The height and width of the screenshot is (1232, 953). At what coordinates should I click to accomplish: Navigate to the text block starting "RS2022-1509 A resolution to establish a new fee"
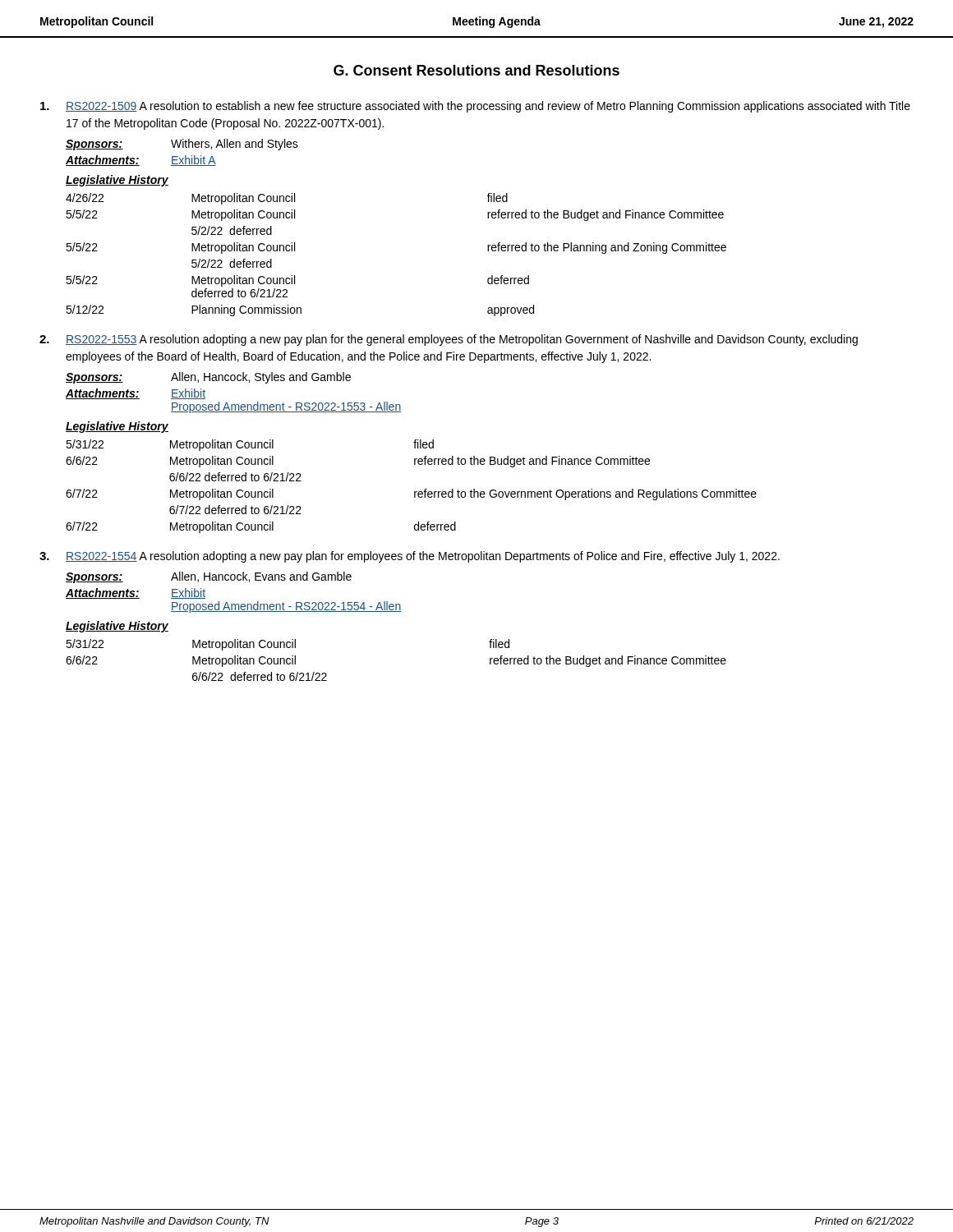click(488, 115)
